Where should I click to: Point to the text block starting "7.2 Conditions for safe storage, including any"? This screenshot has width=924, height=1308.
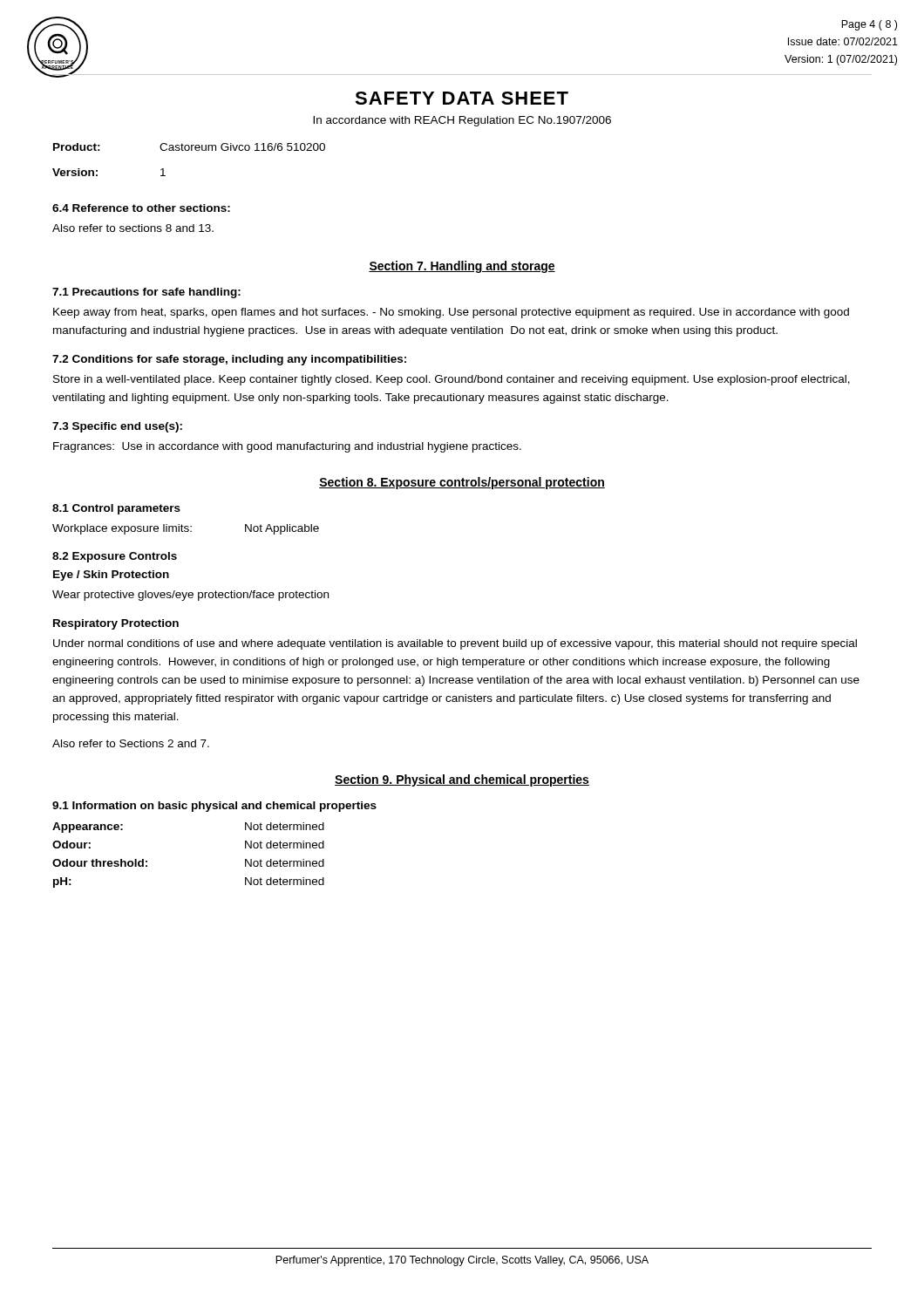(x=230, y=359)
